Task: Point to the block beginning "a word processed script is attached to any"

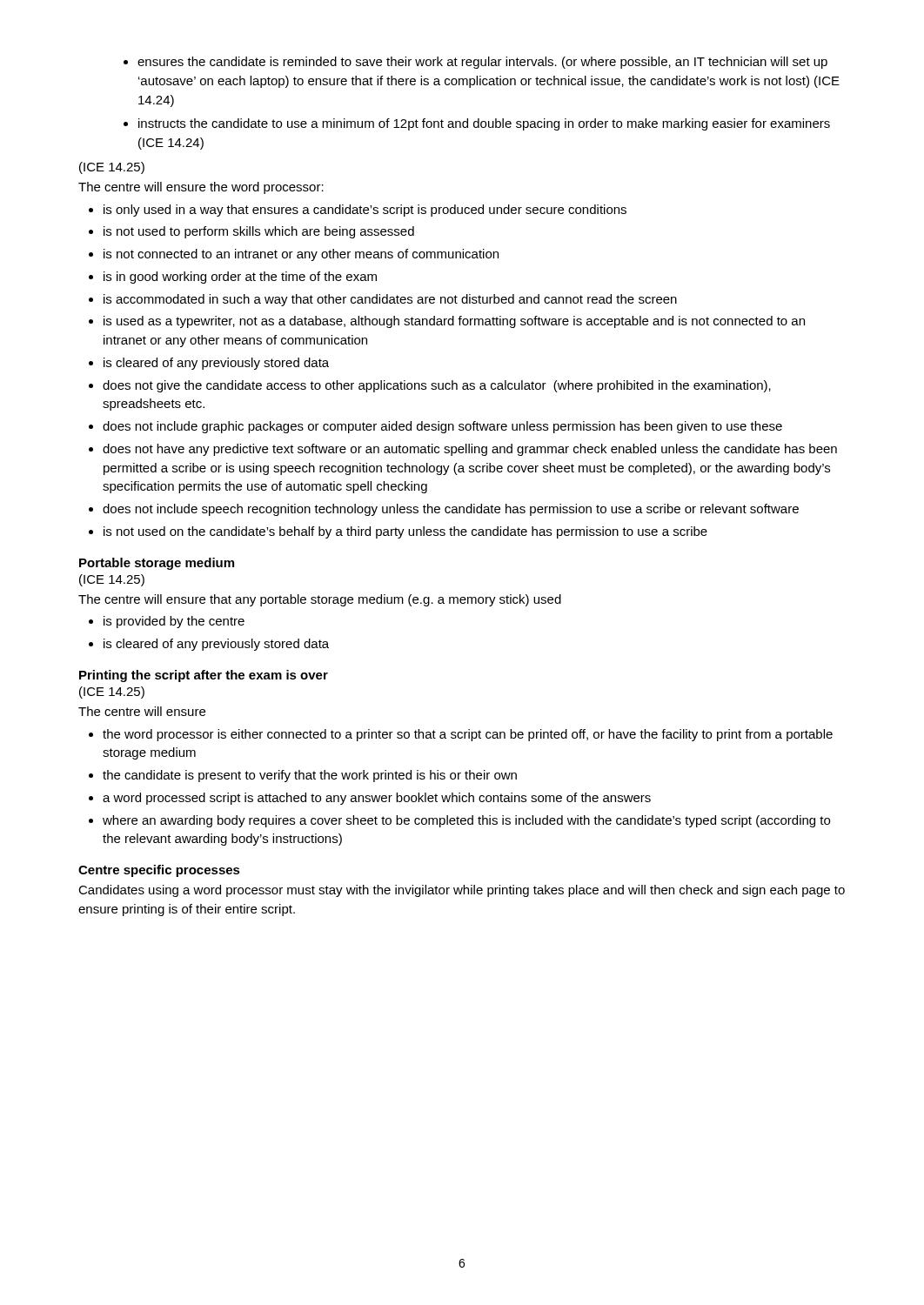Action: [462, 797]
